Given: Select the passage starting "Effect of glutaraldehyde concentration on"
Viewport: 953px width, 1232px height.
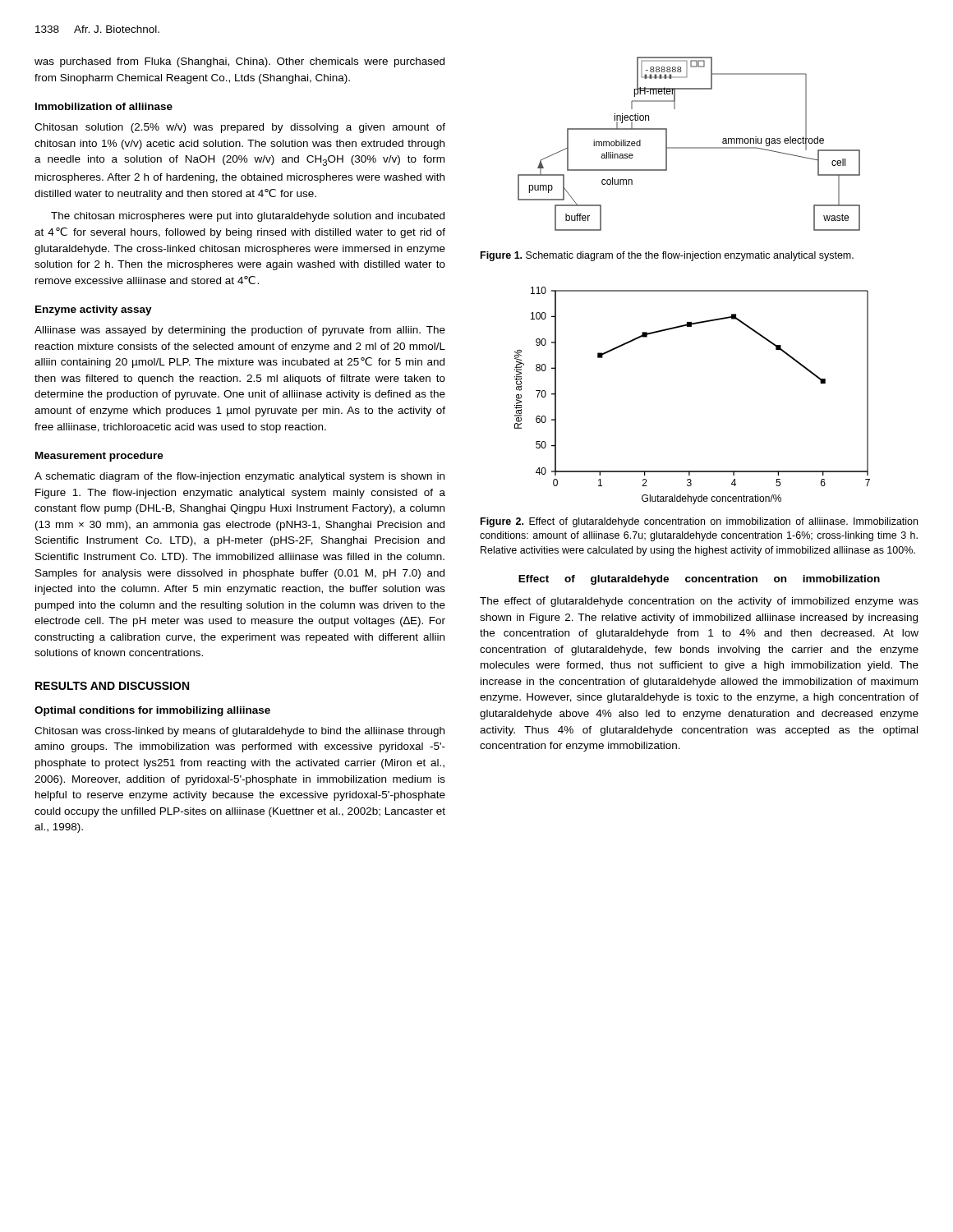Looking at the screenshot, I should pyautogui.click(x=699, y=579).
